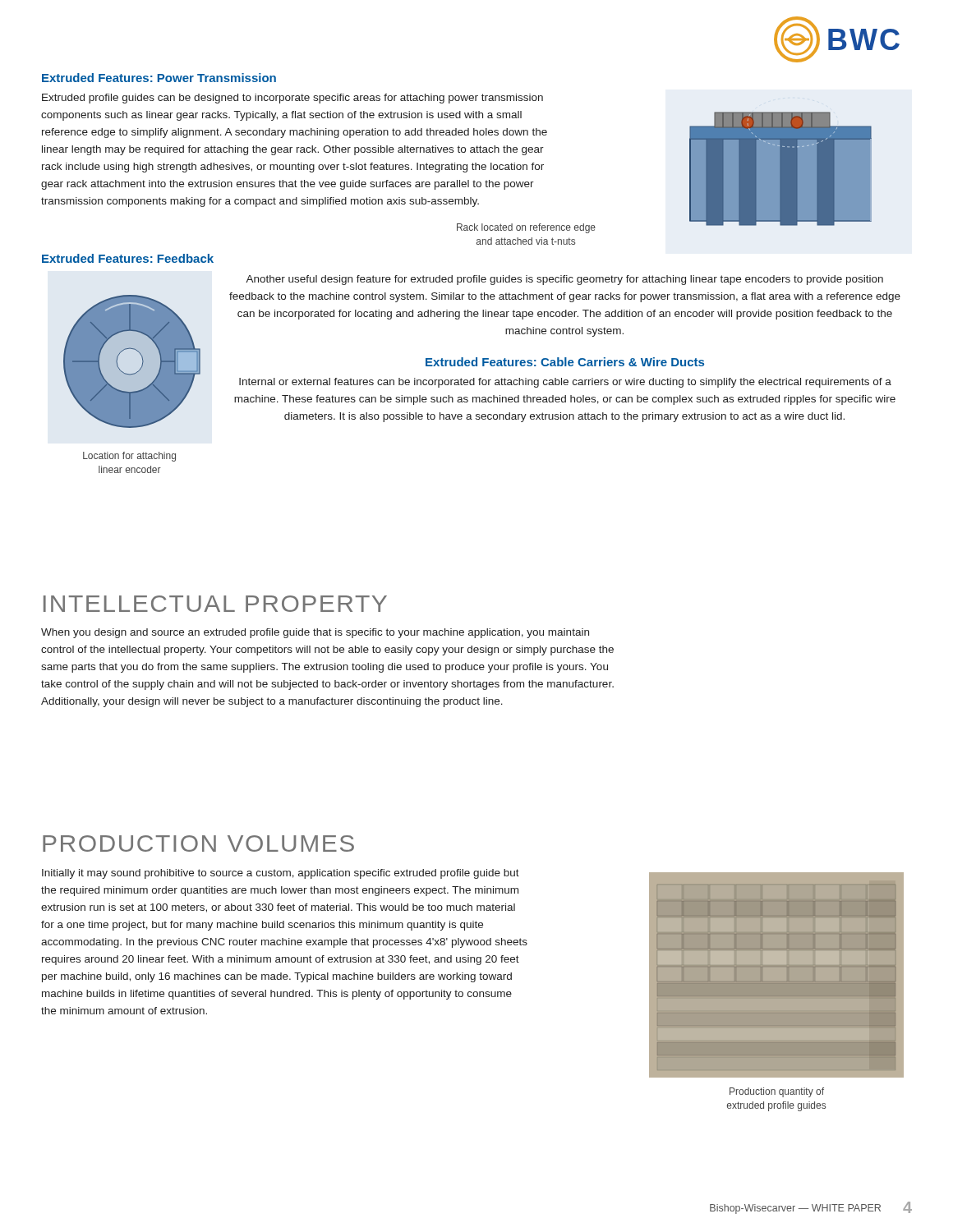Viewport: 953px width, 1232px height.
Task: Locate the text block starting "Extruded Features: Power"
Action: pos(159,78)
